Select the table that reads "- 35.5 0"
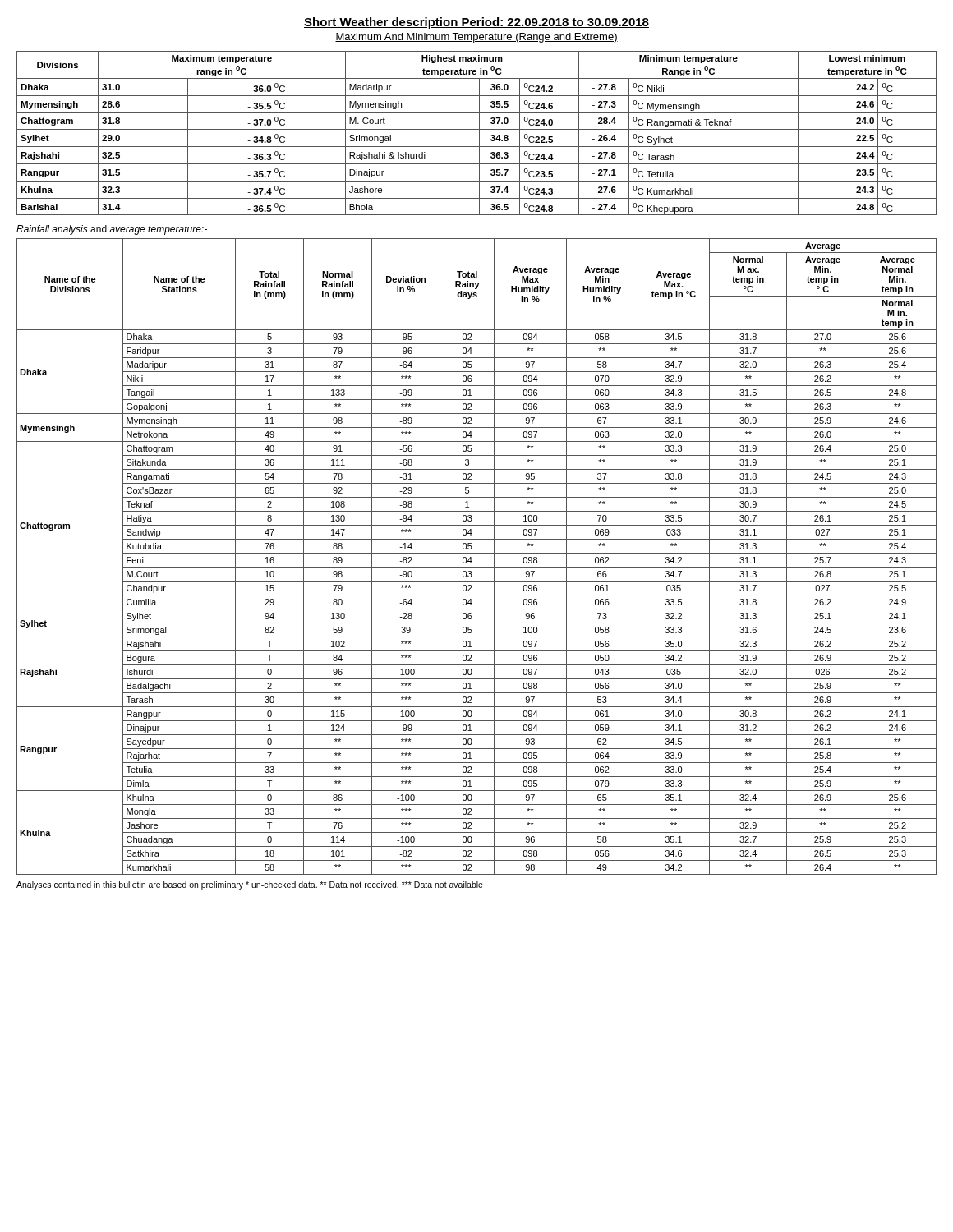This screenshot has height=1232, width=953. [476, 133]
